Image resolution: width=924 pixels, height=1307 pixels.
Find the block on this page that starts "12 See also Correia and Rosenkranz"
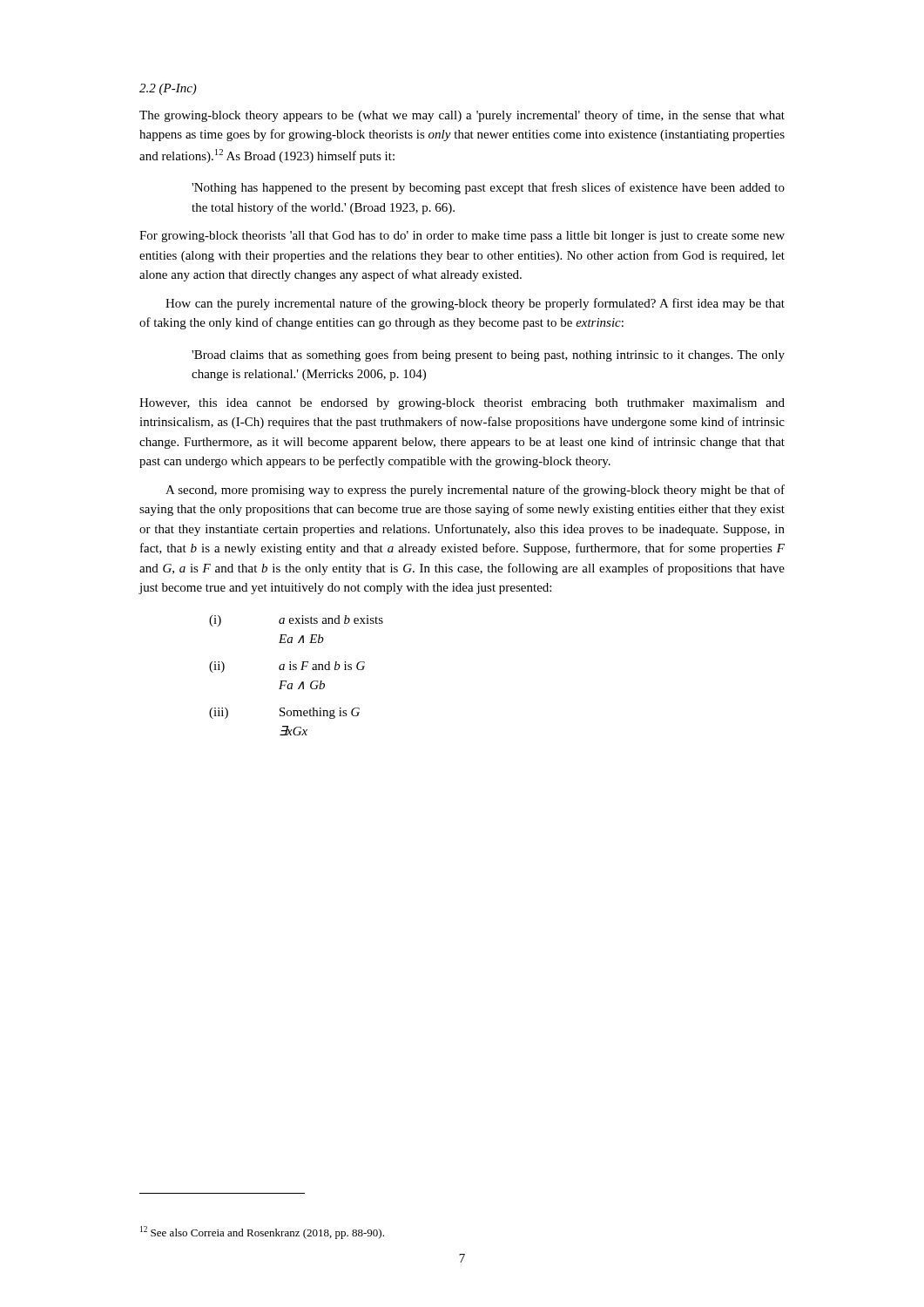[262, 1233]
